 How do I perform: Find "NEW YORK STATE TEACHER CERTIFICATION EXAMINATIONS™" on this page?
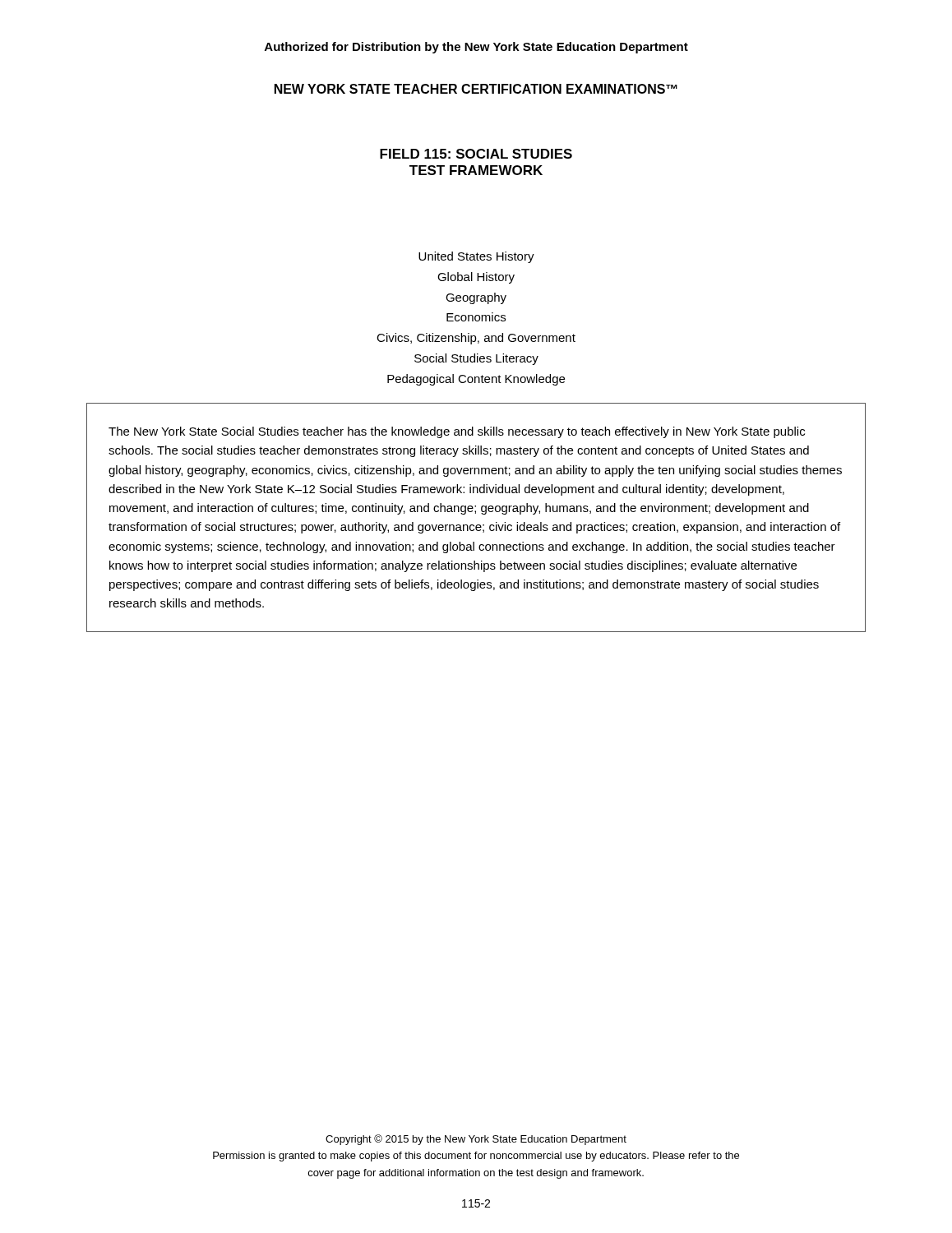[x=476, y=89]
